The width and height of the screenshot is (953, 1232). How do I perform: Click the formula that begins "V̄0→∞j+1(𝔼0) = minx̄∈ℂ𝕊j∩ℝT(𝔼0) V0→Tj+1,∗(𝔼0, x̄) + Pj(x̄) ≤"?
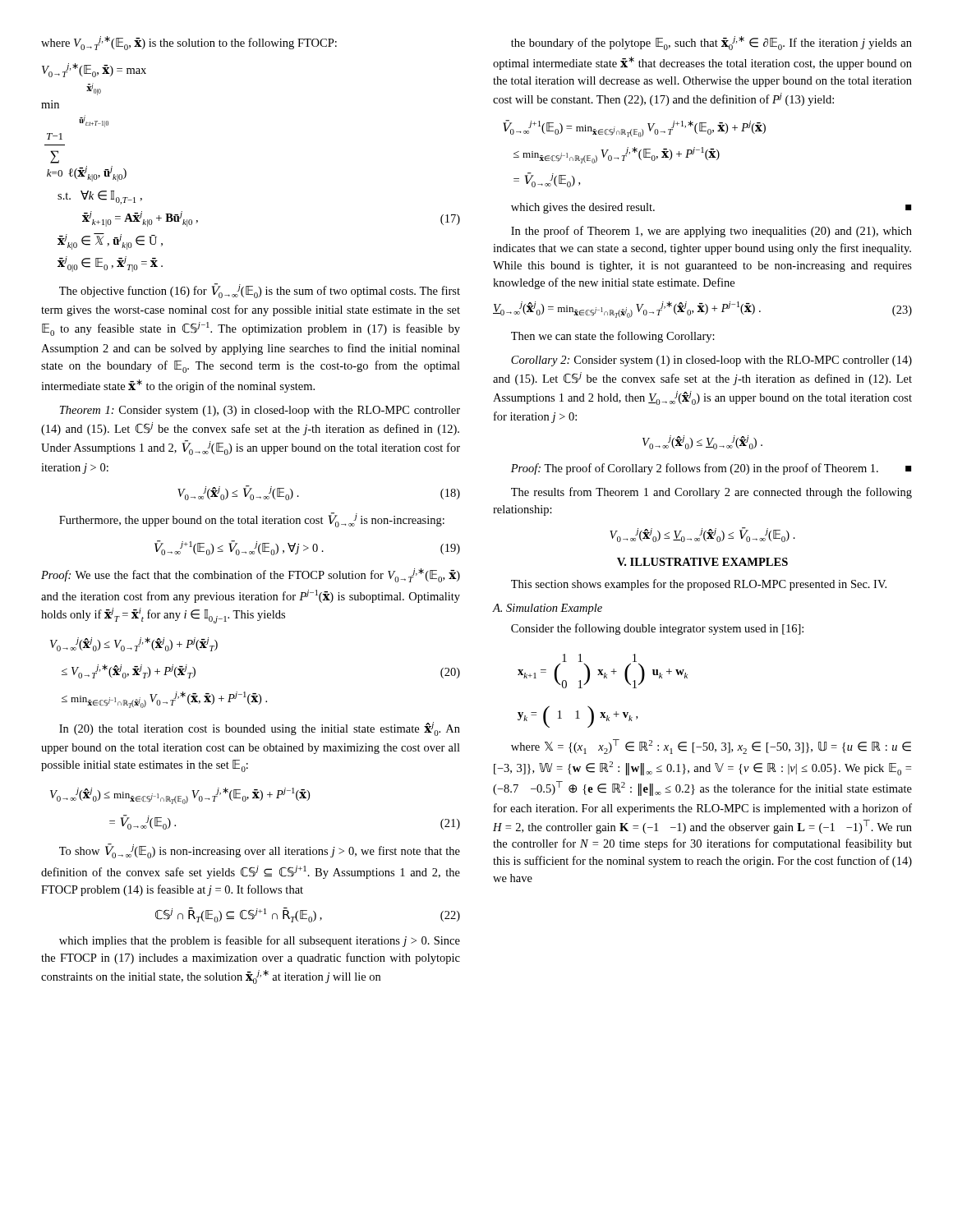point(707,154)
